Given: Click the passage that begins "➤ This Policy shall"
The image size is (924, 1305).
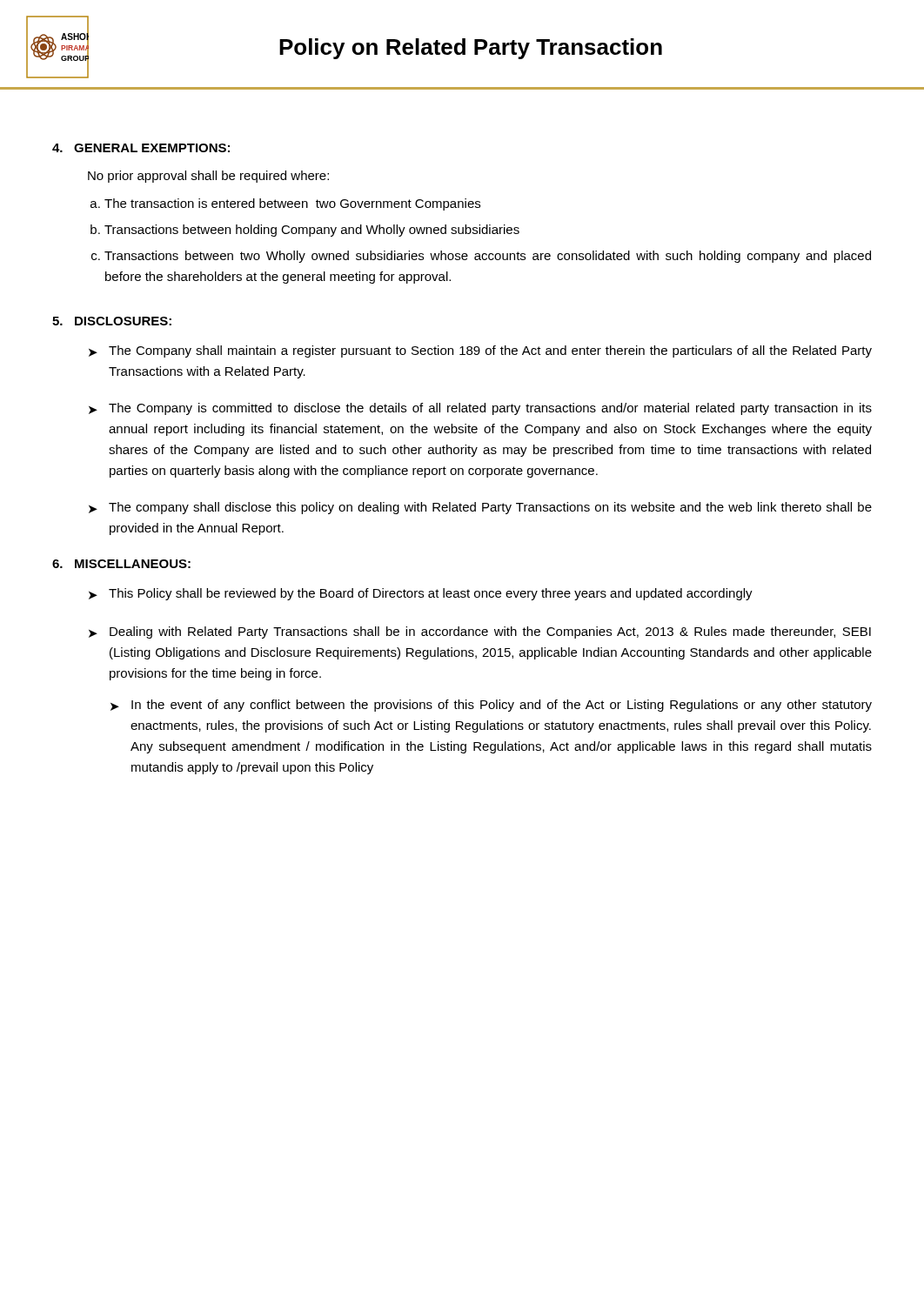Looking at the screenshot, I should coord(479,594).
